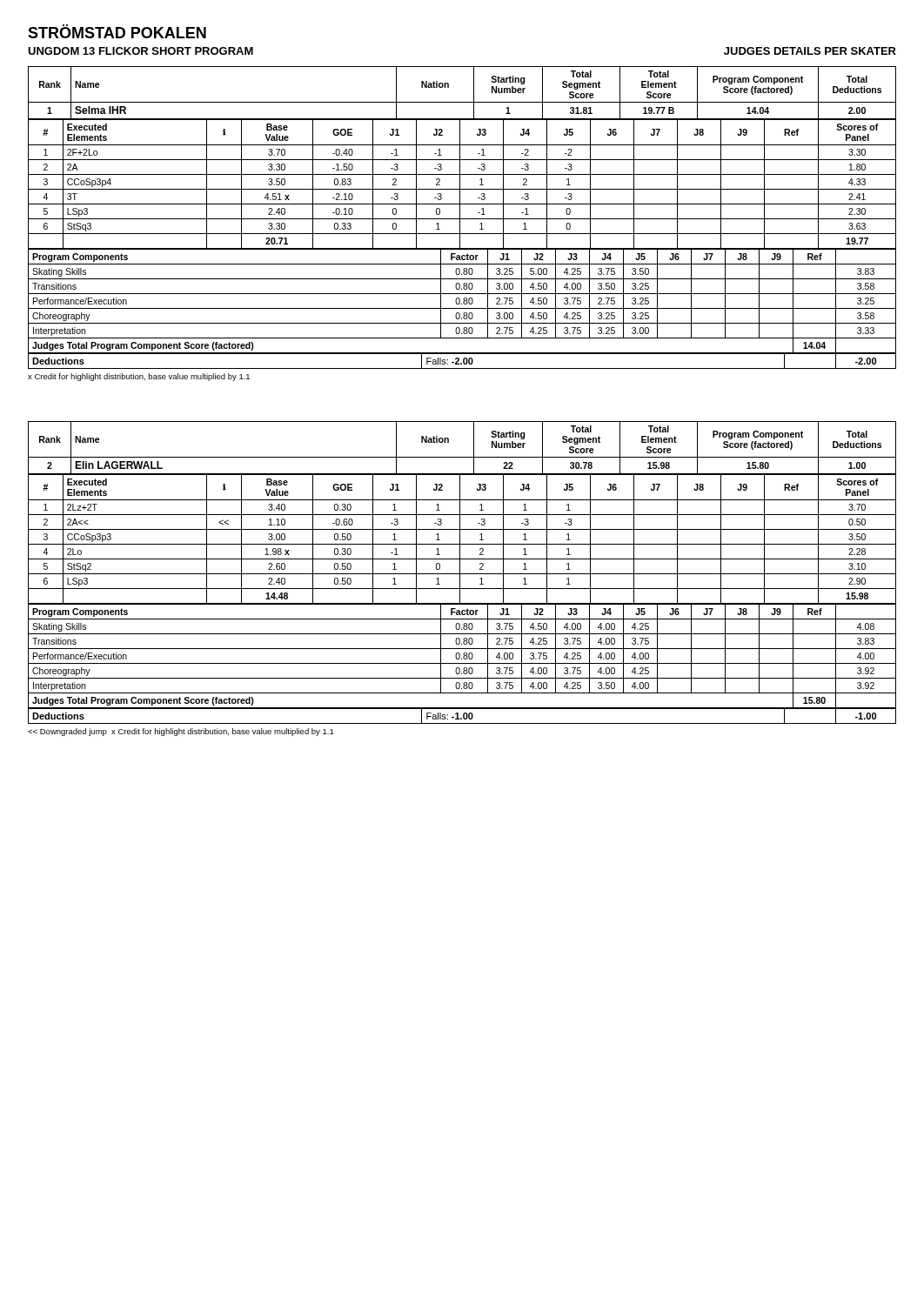924x1305 pixels.
Task: Click on the element starting "x Credit for highlight distribution, base"
Action: pyautogui.click(x=139, y=376)
